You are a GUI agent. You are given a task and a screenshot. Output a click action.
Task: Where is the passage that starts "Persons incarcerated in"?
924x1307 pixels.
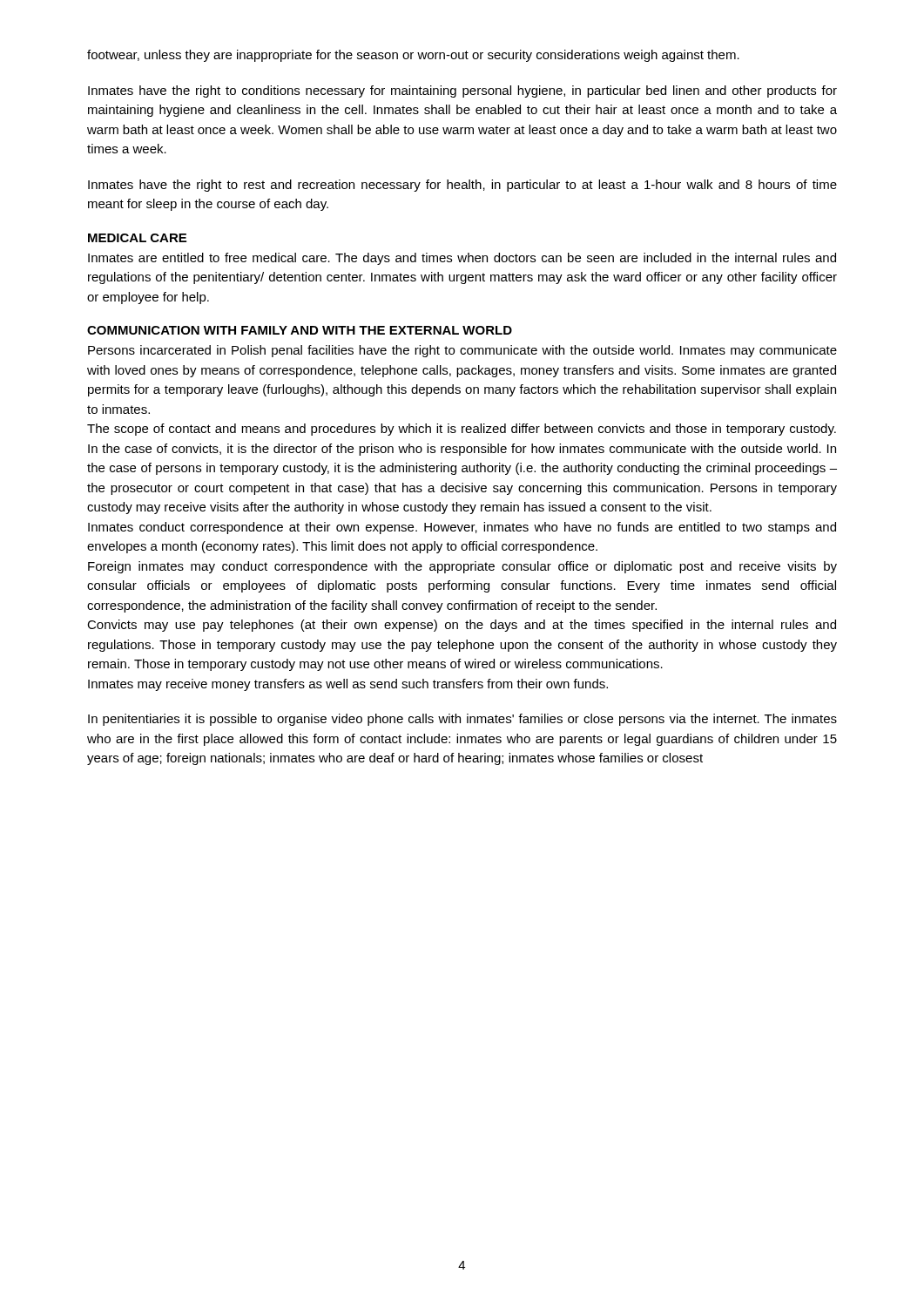462,379
